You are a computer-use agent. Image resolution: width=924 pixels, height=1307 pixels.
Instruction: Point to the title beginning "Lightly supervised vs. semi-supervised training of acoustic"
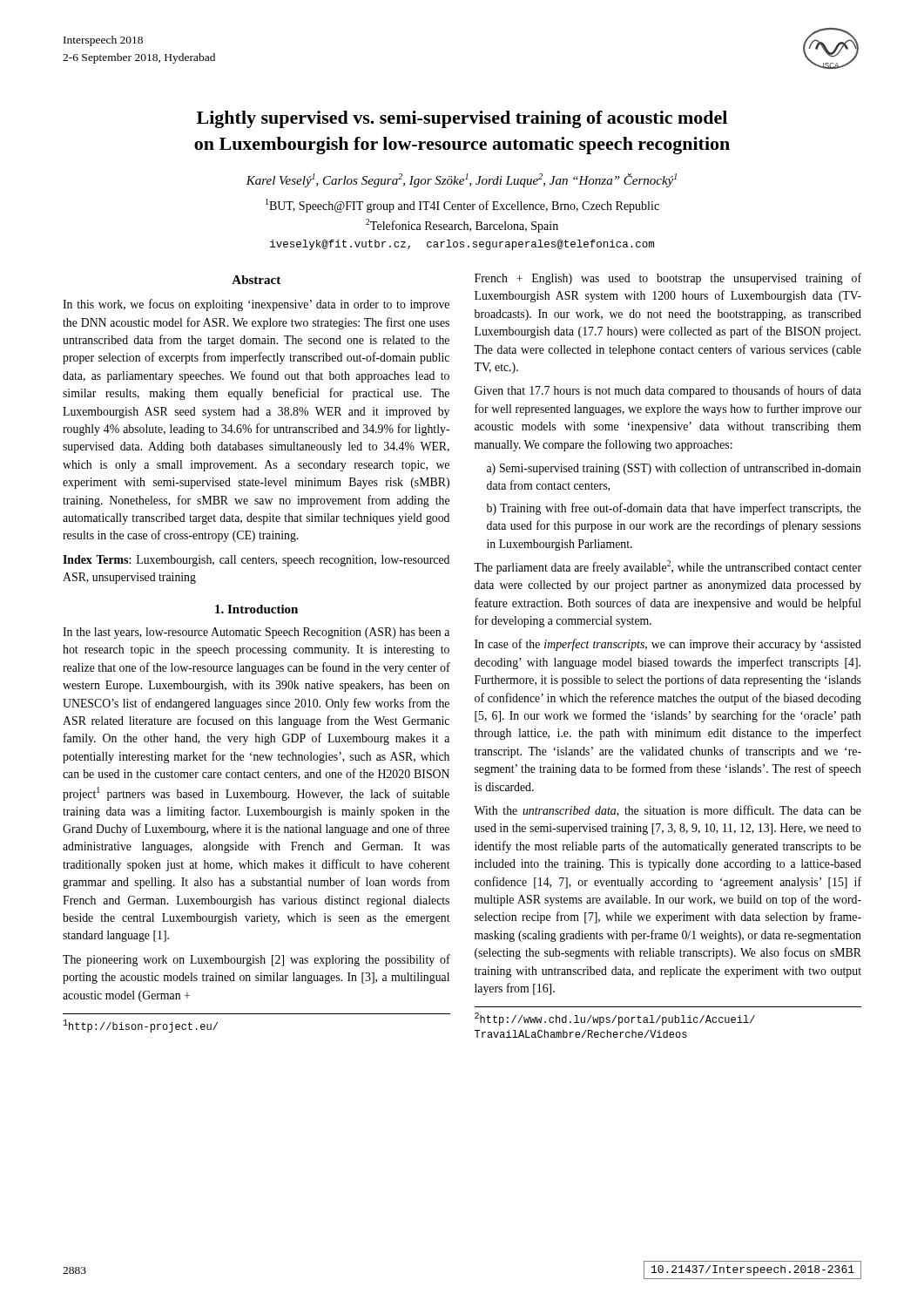click(x=462, y=130)
